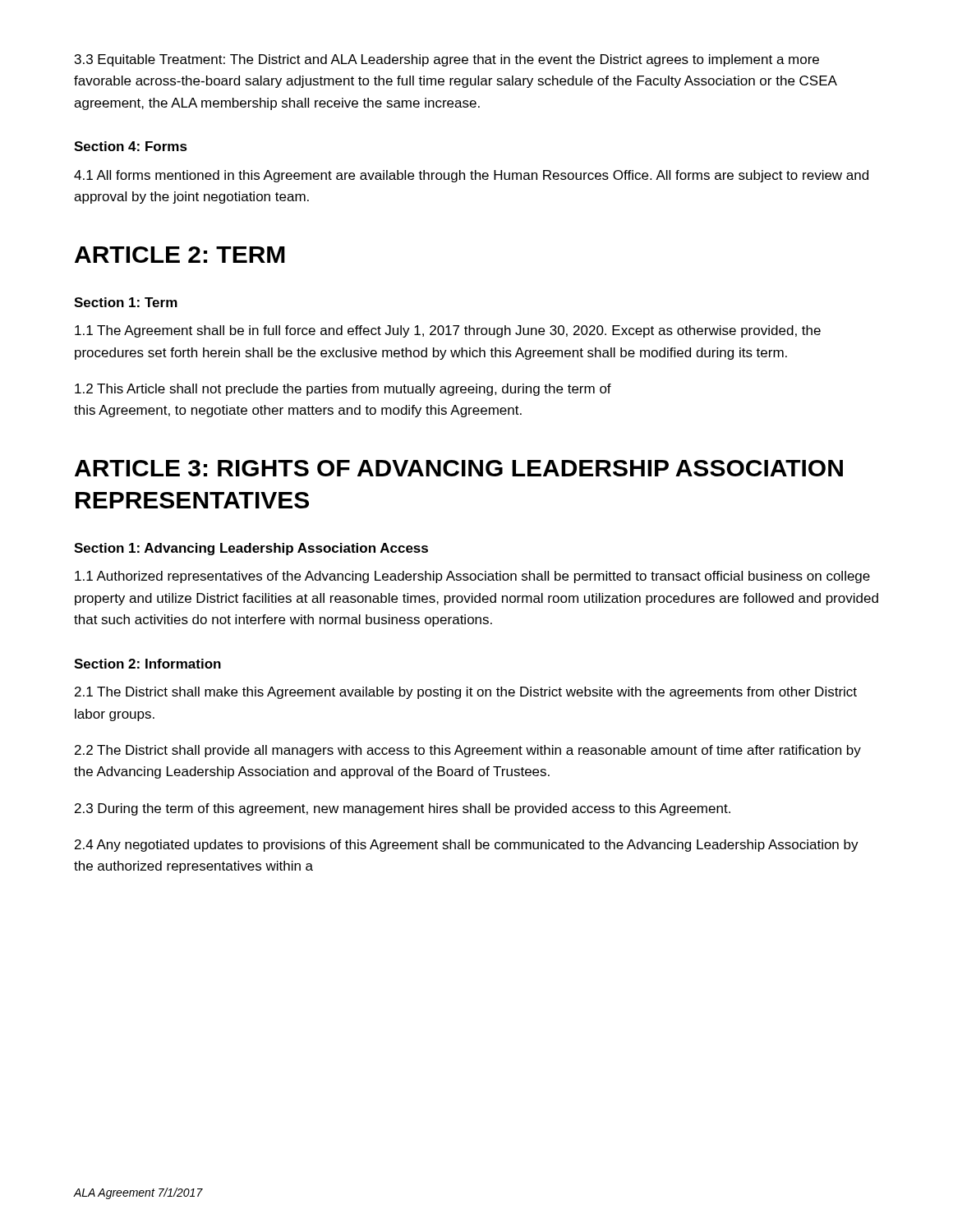Select the text block that reads "1 All forms mentioned in this Agreement are"
This screenshot has height=1232, width=953.
click(472, 186)
